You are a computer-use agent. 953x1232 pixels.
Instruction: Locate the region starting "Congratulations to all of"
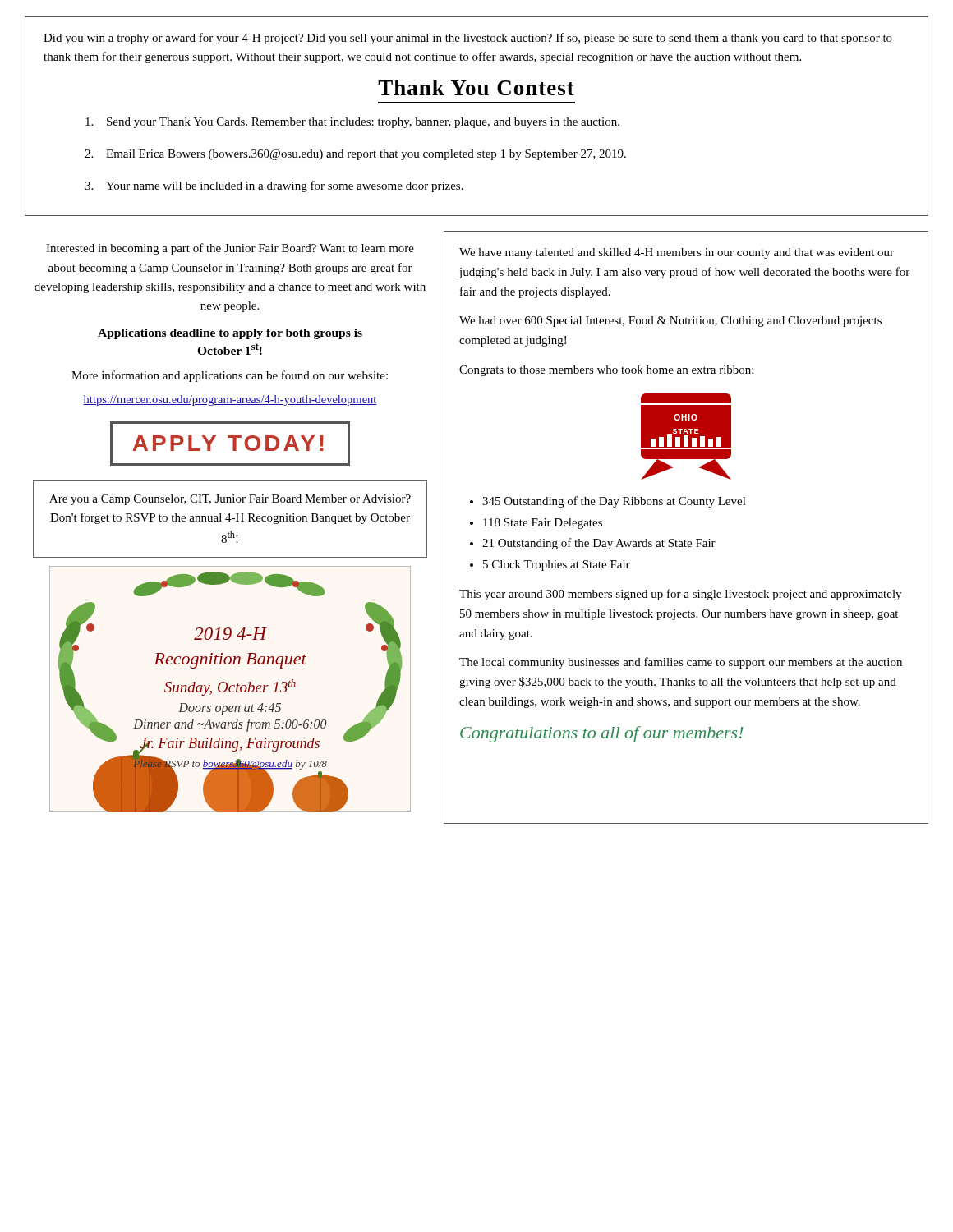(x=602, y=732)
